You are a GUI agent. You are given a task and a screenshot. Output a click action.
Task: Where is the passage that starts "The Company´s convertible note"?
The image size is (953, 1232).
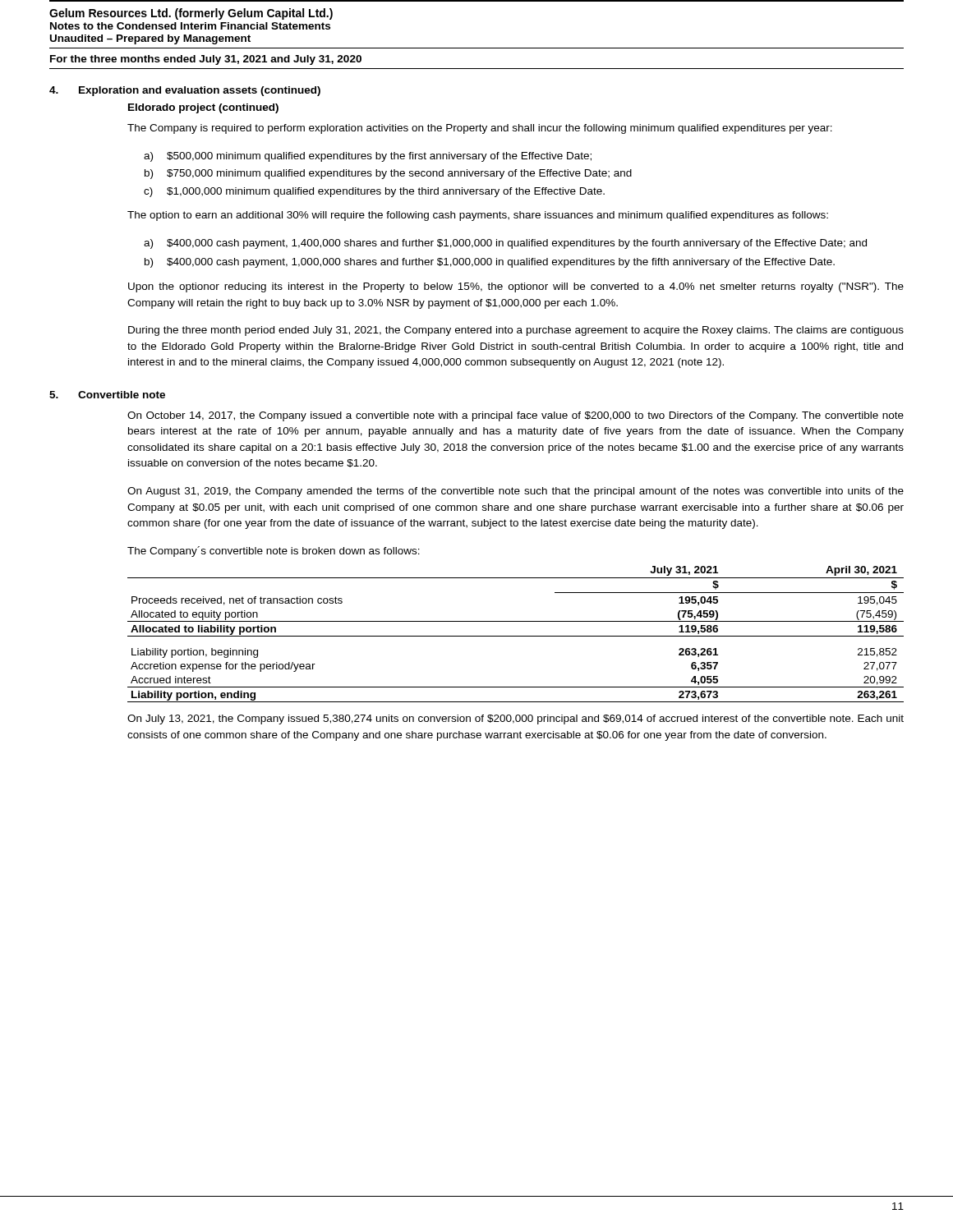274,550
